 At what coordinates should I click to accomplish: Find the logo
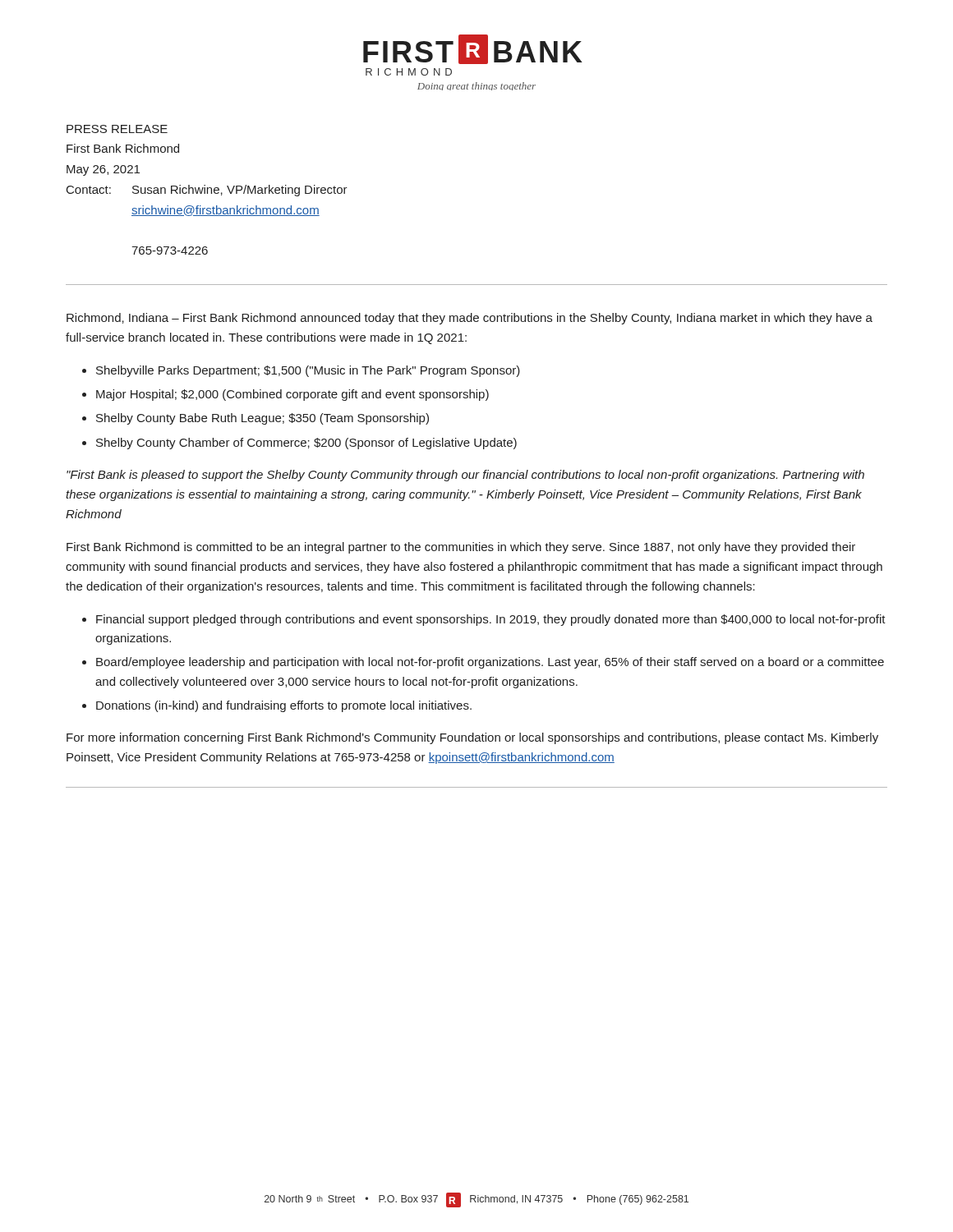[x=476, y=50]
